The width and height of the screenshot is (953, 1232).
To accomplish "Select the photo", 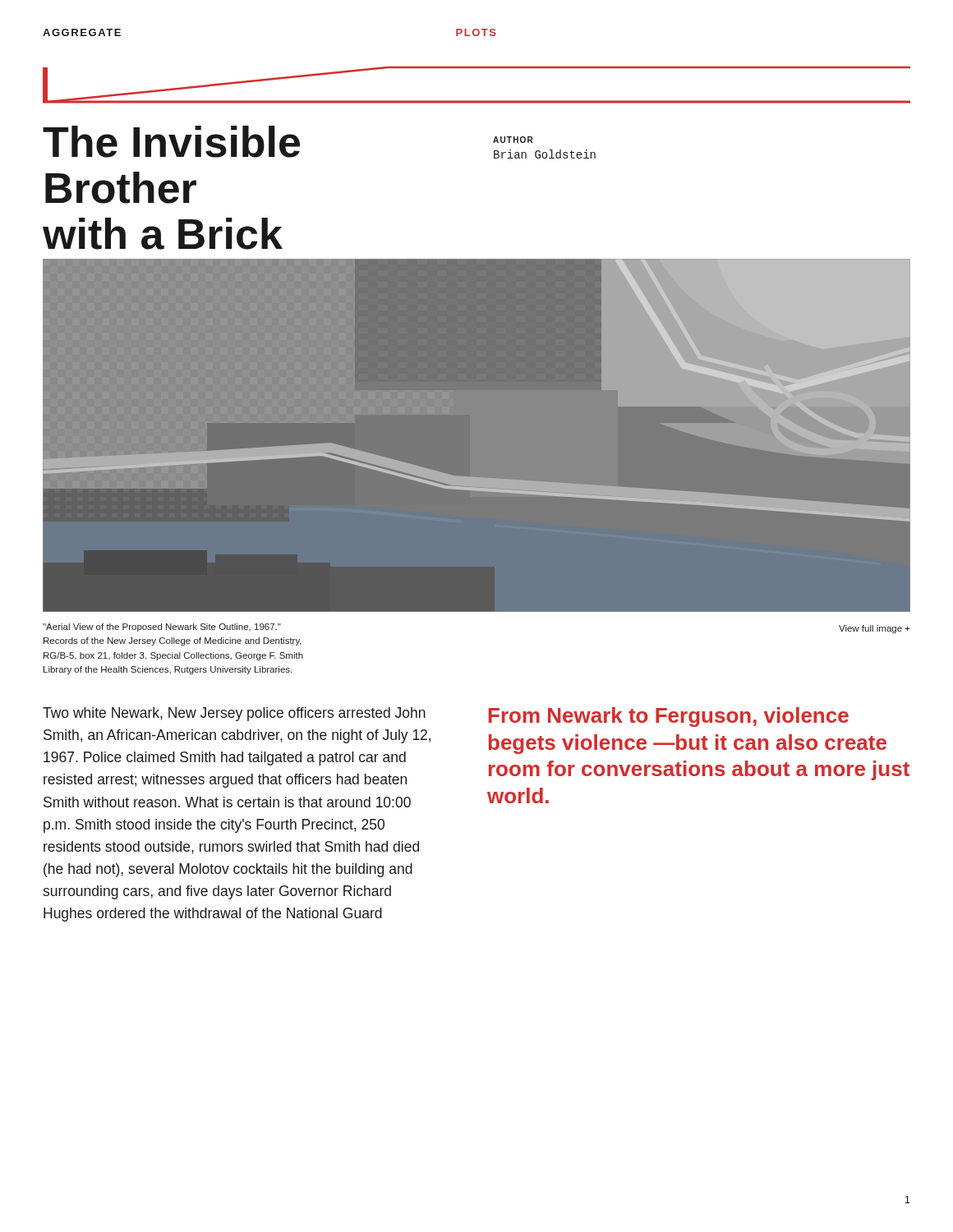I will tap(476, 435).
